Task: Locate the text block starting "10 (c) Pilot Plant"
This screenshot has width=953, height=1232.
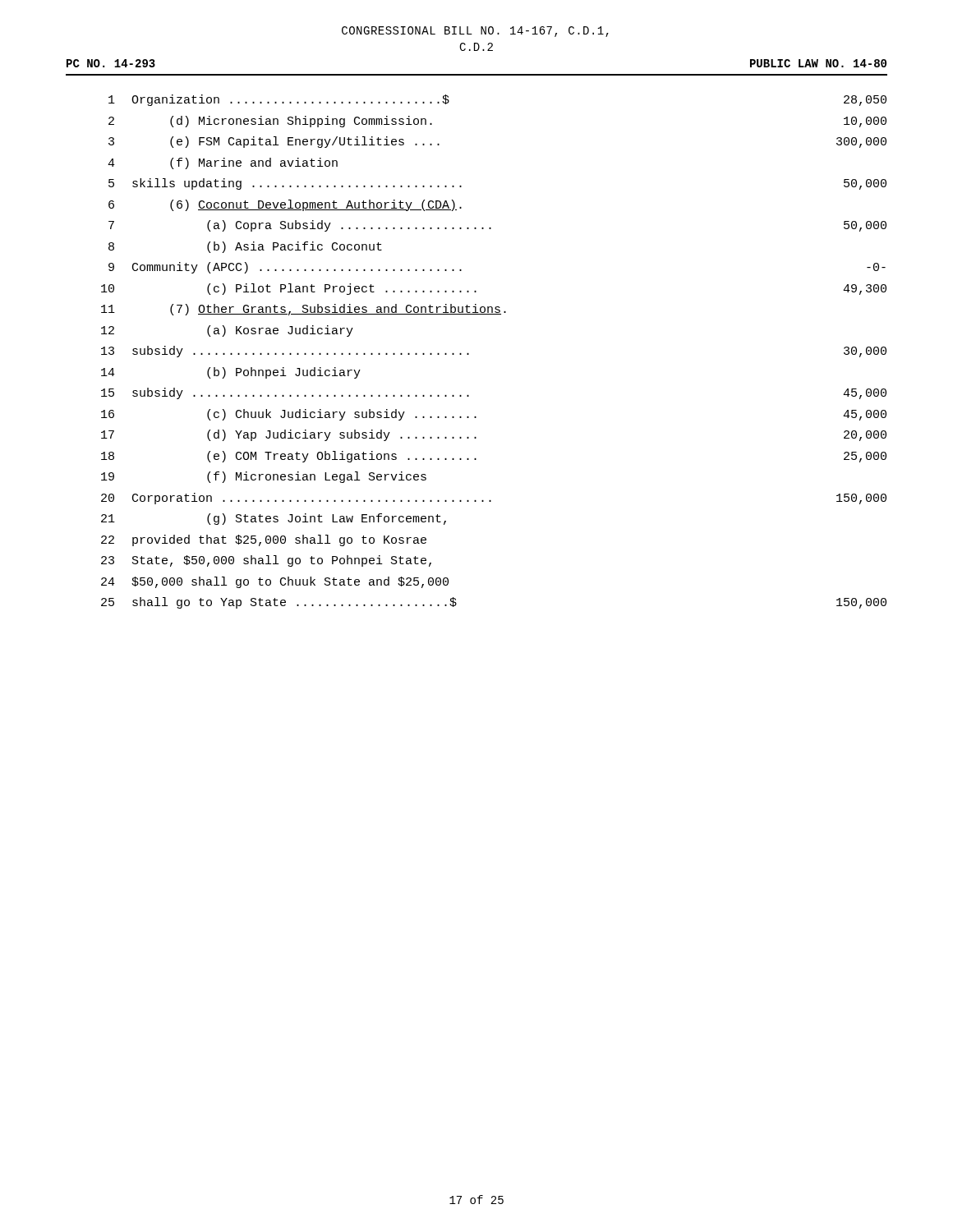Action: 476,289
